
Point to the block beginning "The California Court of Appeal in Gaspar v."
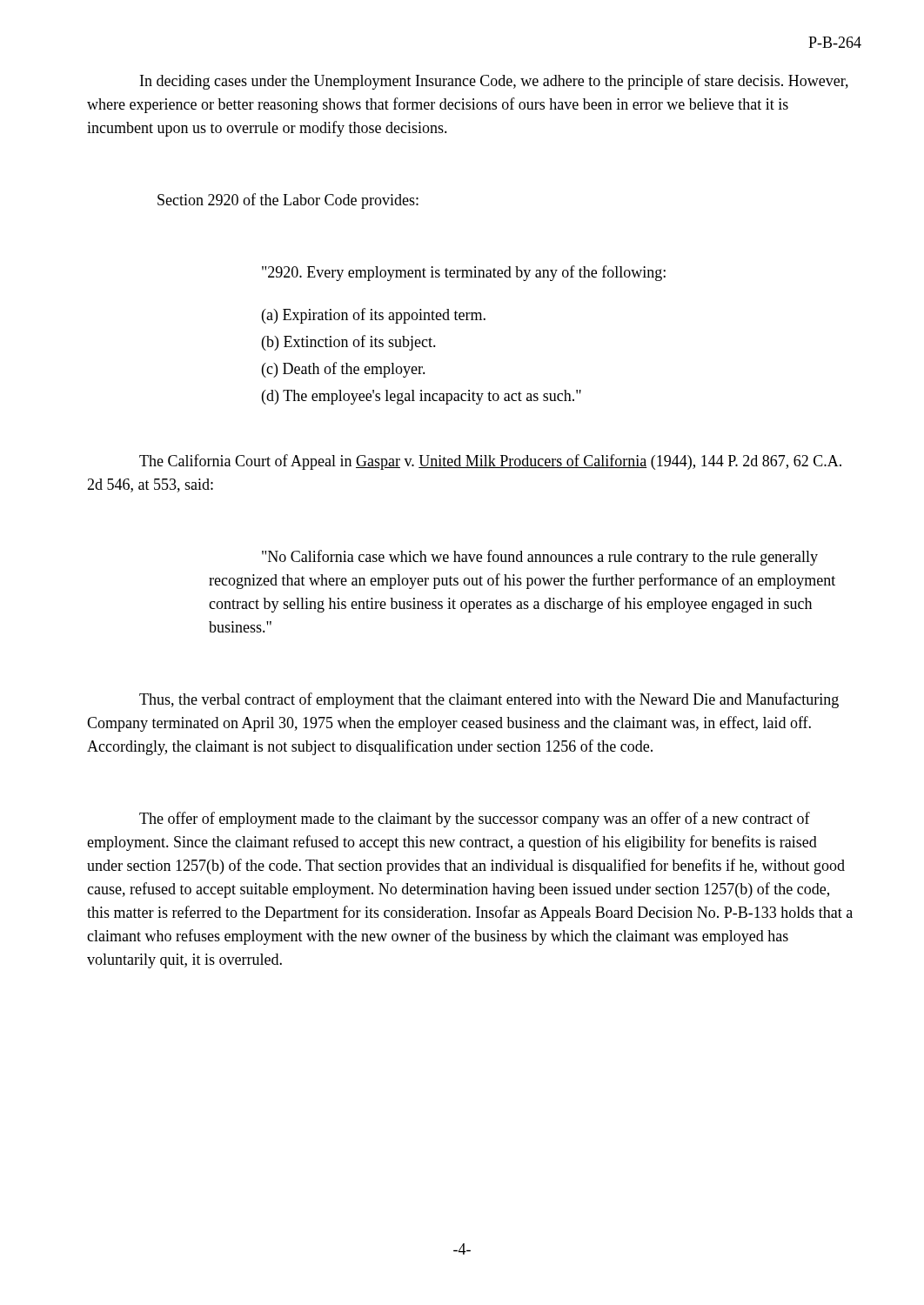tap(465, 473)
